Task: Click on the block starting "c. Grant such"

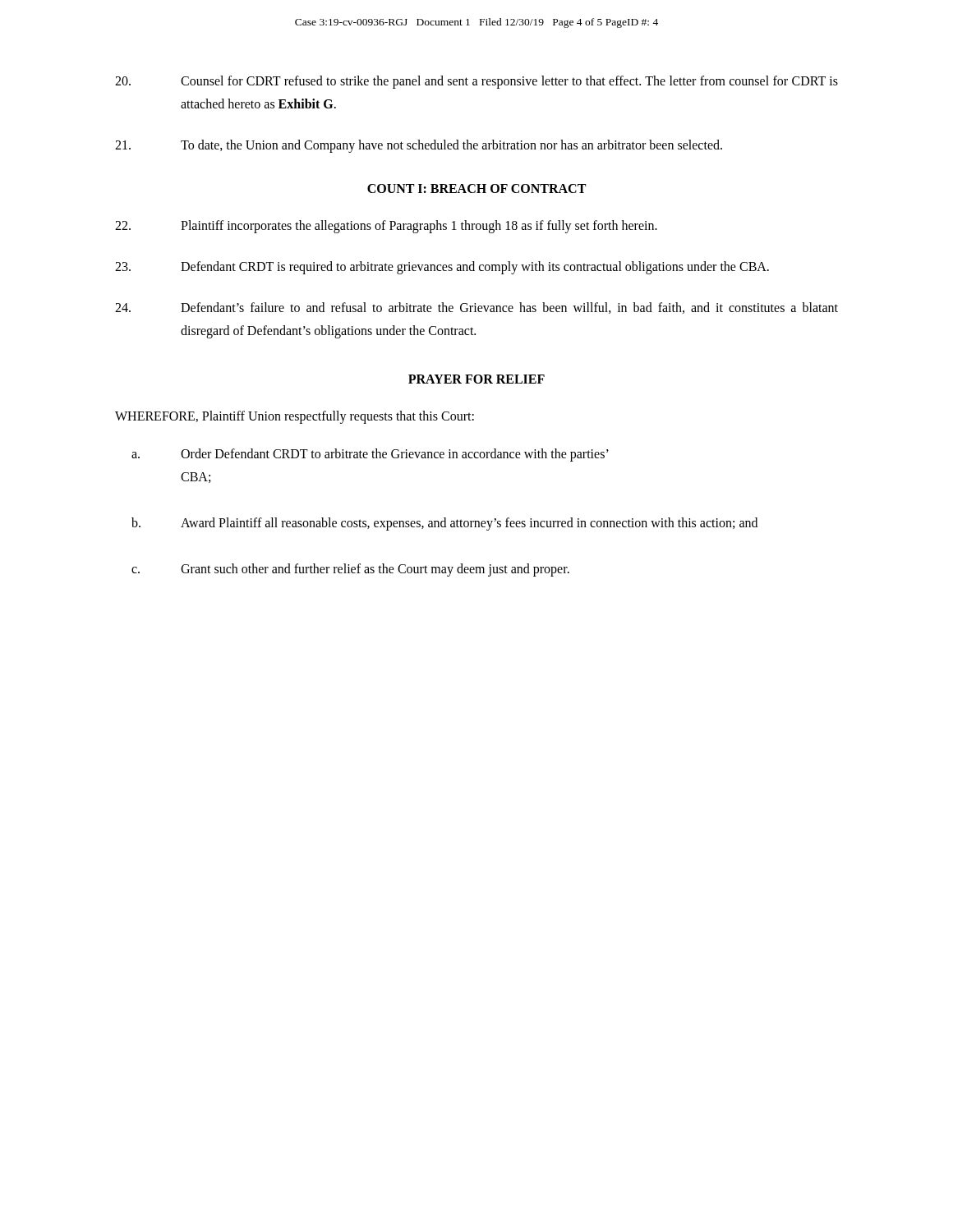Action: click(476, 569)
